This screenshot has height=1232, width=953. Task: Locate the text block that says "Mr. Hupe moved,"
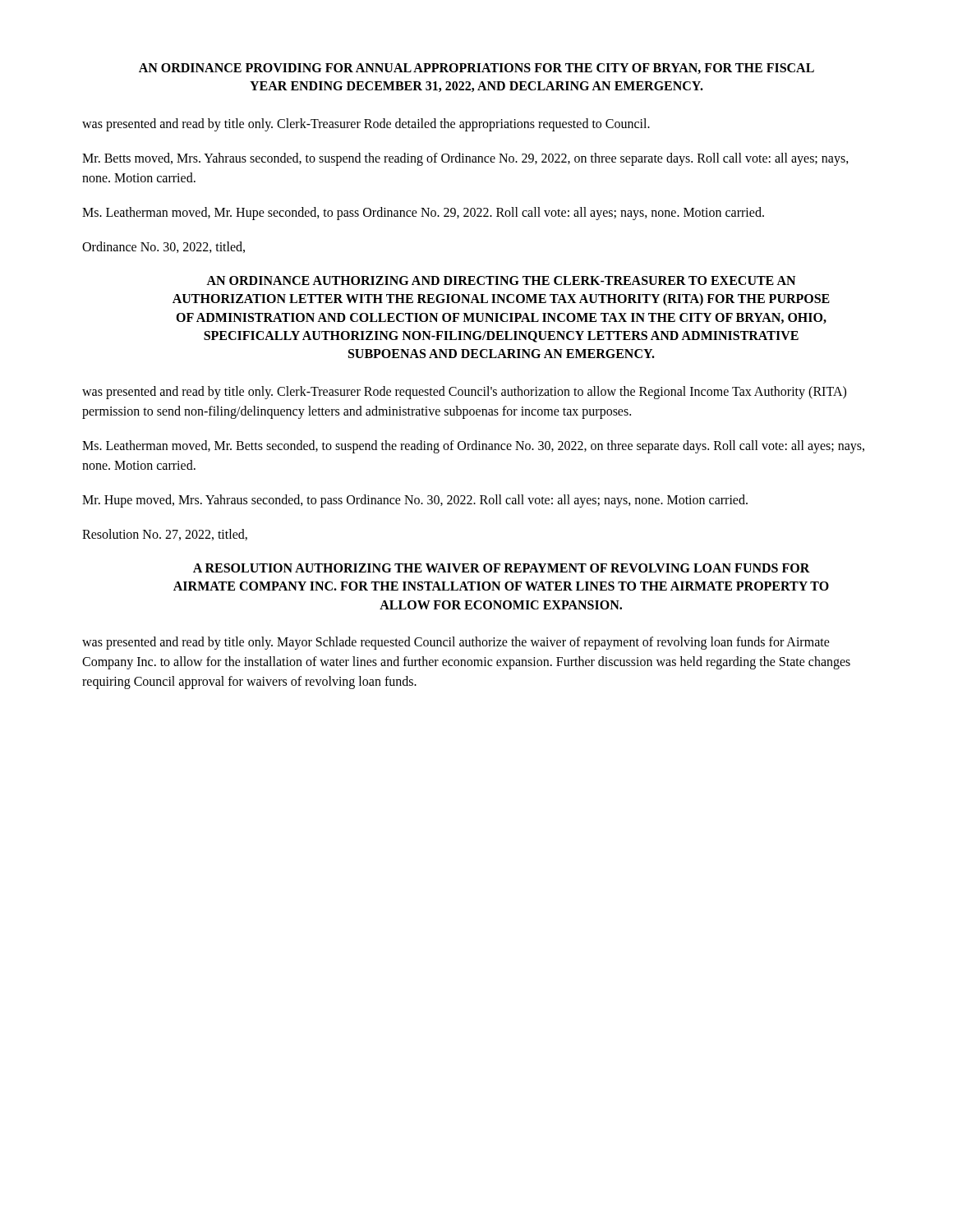(x=415, y=500)
